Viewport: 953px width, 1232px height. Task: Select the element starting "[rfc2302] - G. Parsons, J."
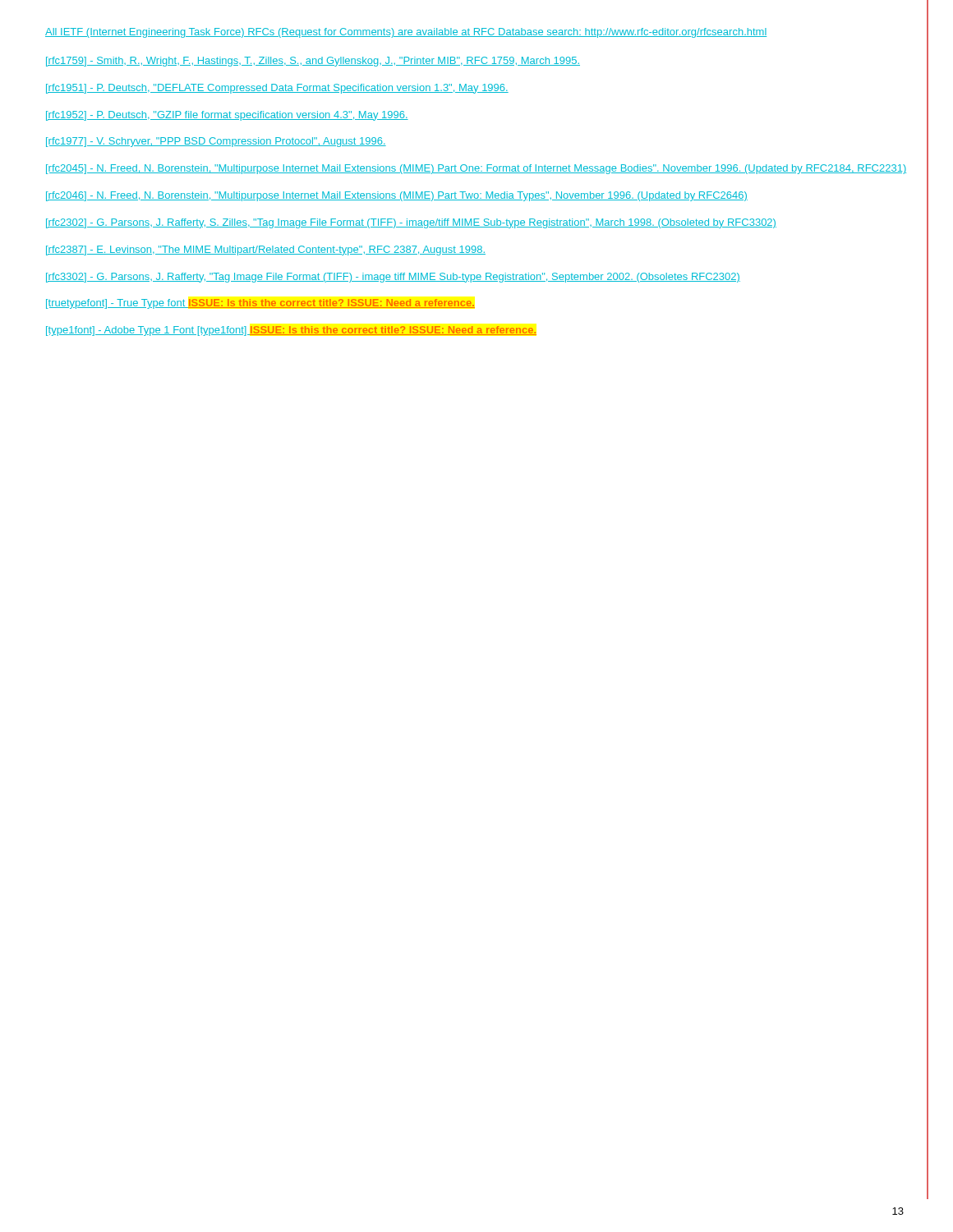pyautogui.click(x=411, y=222)
